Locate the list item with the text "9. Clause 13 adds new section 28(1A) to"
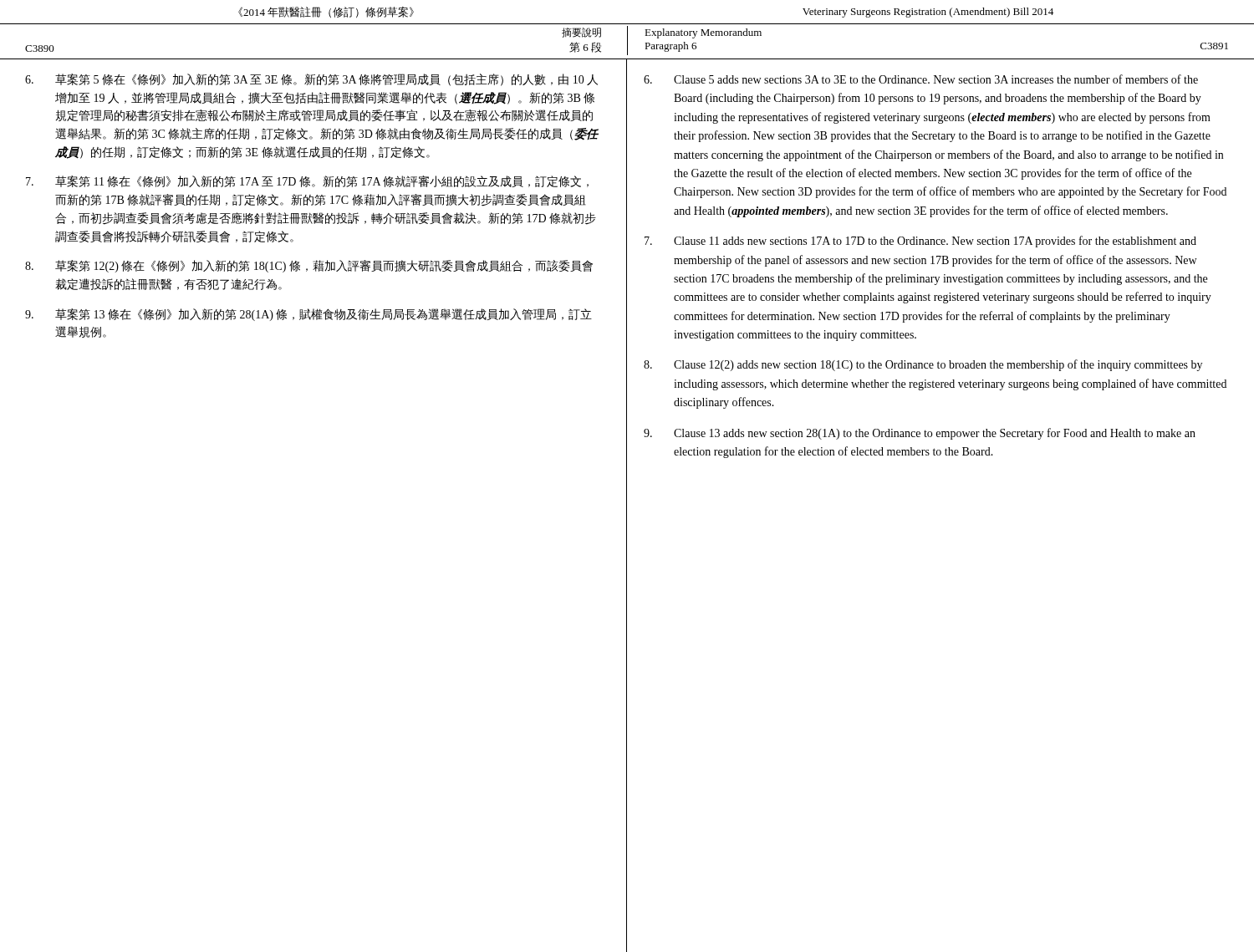Image resolution: width=1254 pixels, height=952 pixels. [936, 443]
